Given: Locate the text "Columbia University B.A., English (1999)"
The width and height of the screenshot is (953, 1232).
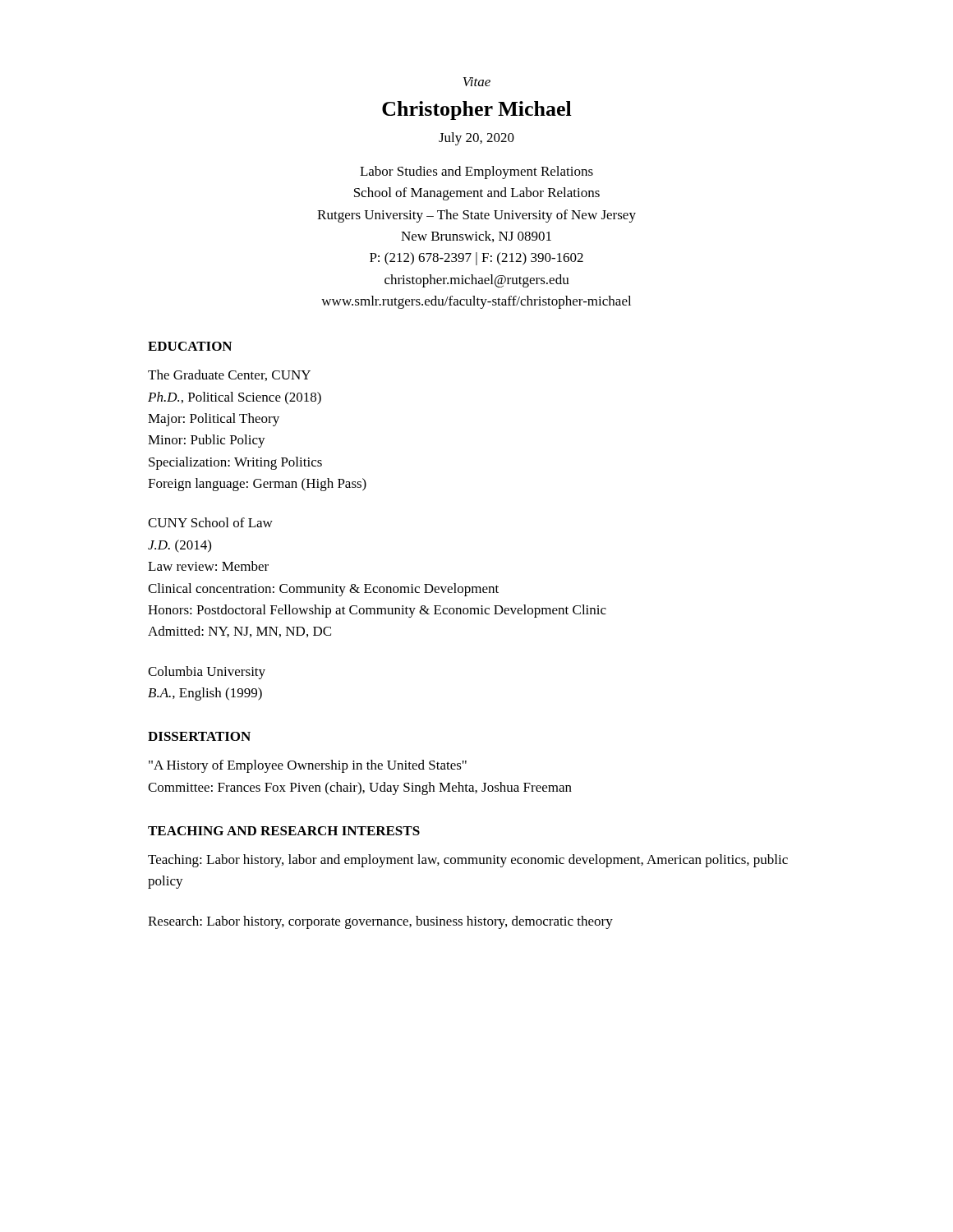Looking at the screenshot, I should (x=207, y=682).
